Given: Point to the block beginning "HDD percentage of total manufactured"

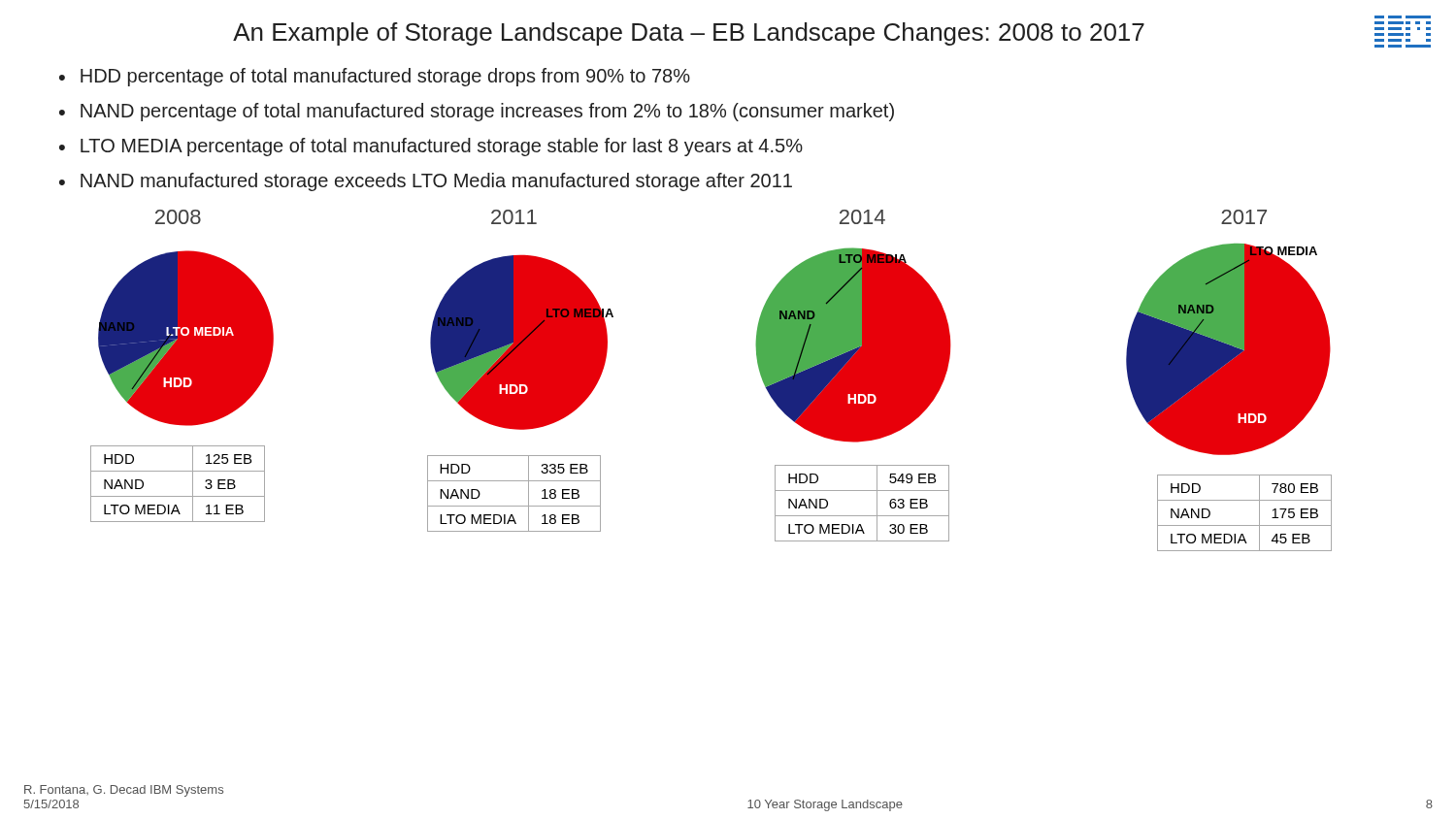Looking at the screenshot, I should coord(385,76).
